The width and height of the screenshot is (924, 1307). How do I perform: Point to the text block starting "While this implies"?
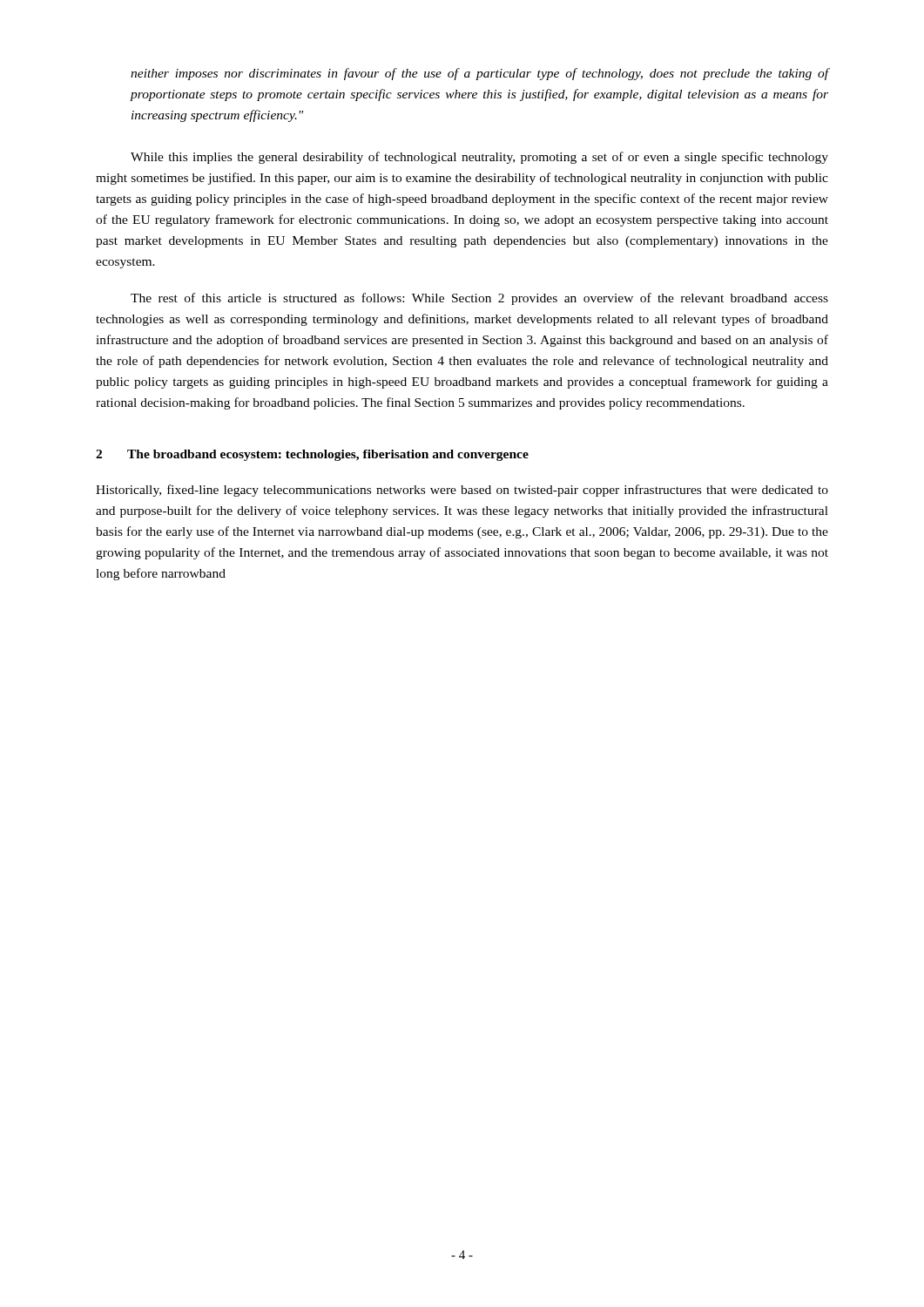[x=462, y=209]
